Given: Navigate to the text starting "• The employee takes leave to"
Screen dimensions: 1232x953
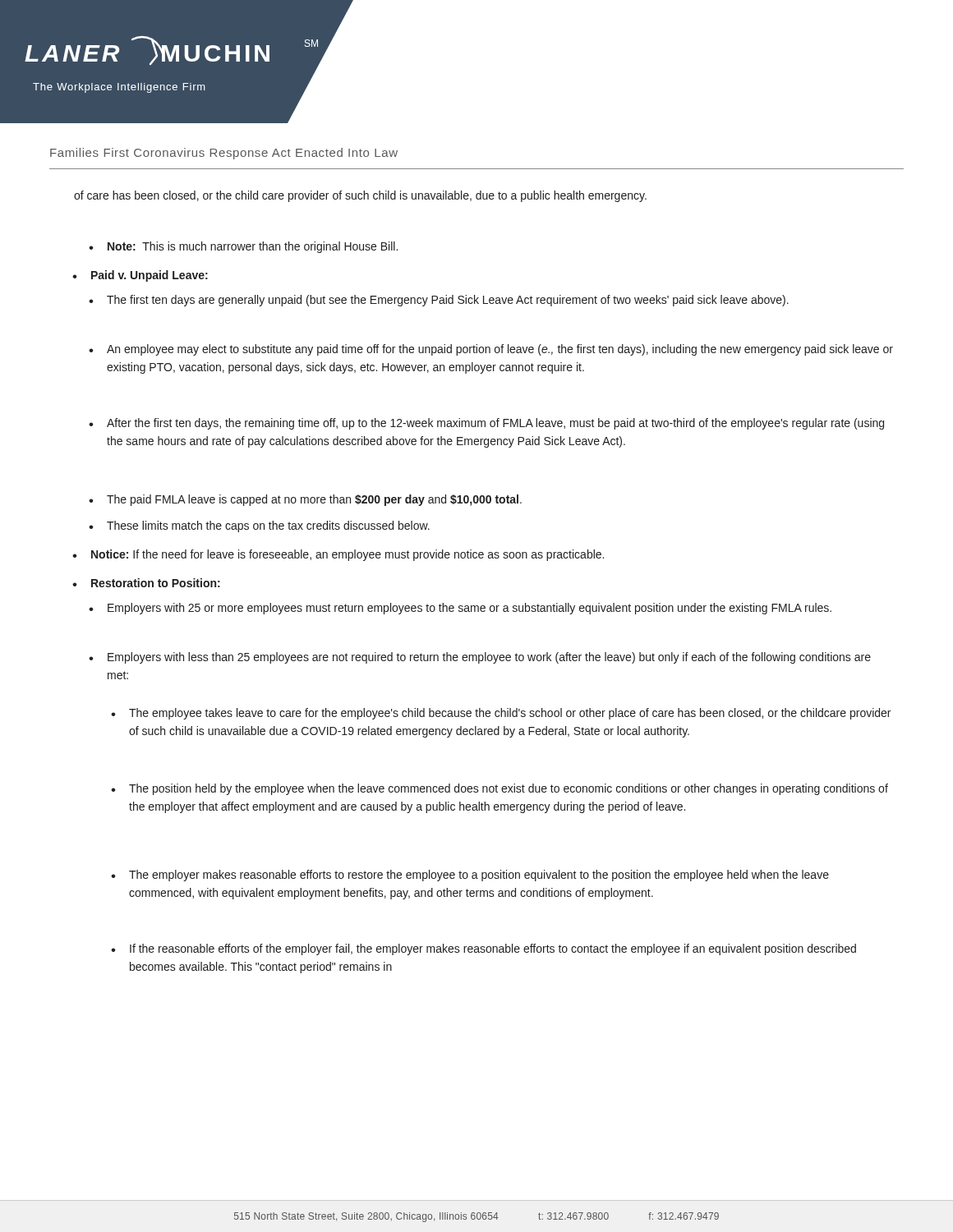Looking at the screenshot, I should coord(501,721).
